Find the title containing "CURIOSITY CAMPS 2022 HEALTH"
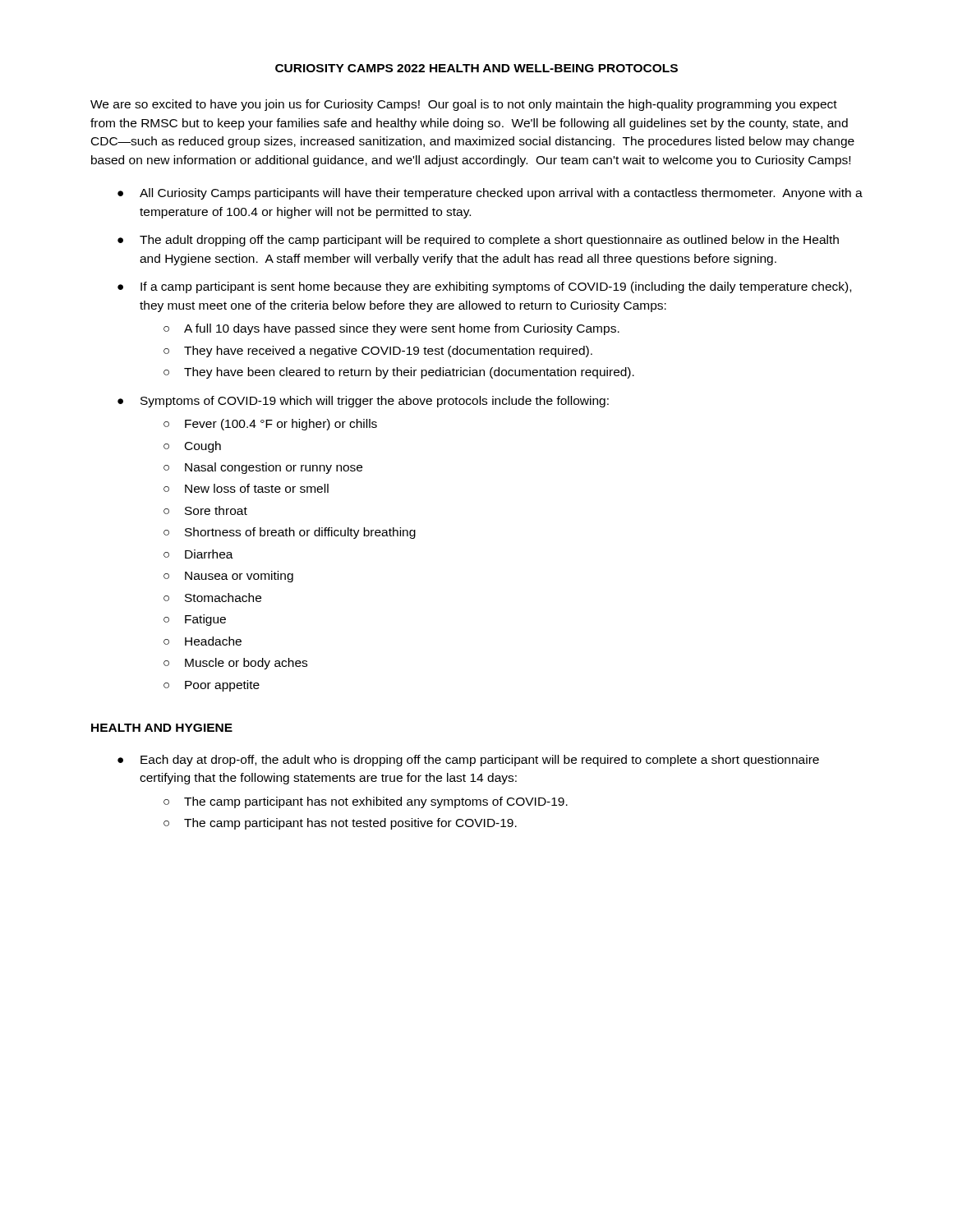This screenshot has width=953, height=1232. tap(476, 68)
